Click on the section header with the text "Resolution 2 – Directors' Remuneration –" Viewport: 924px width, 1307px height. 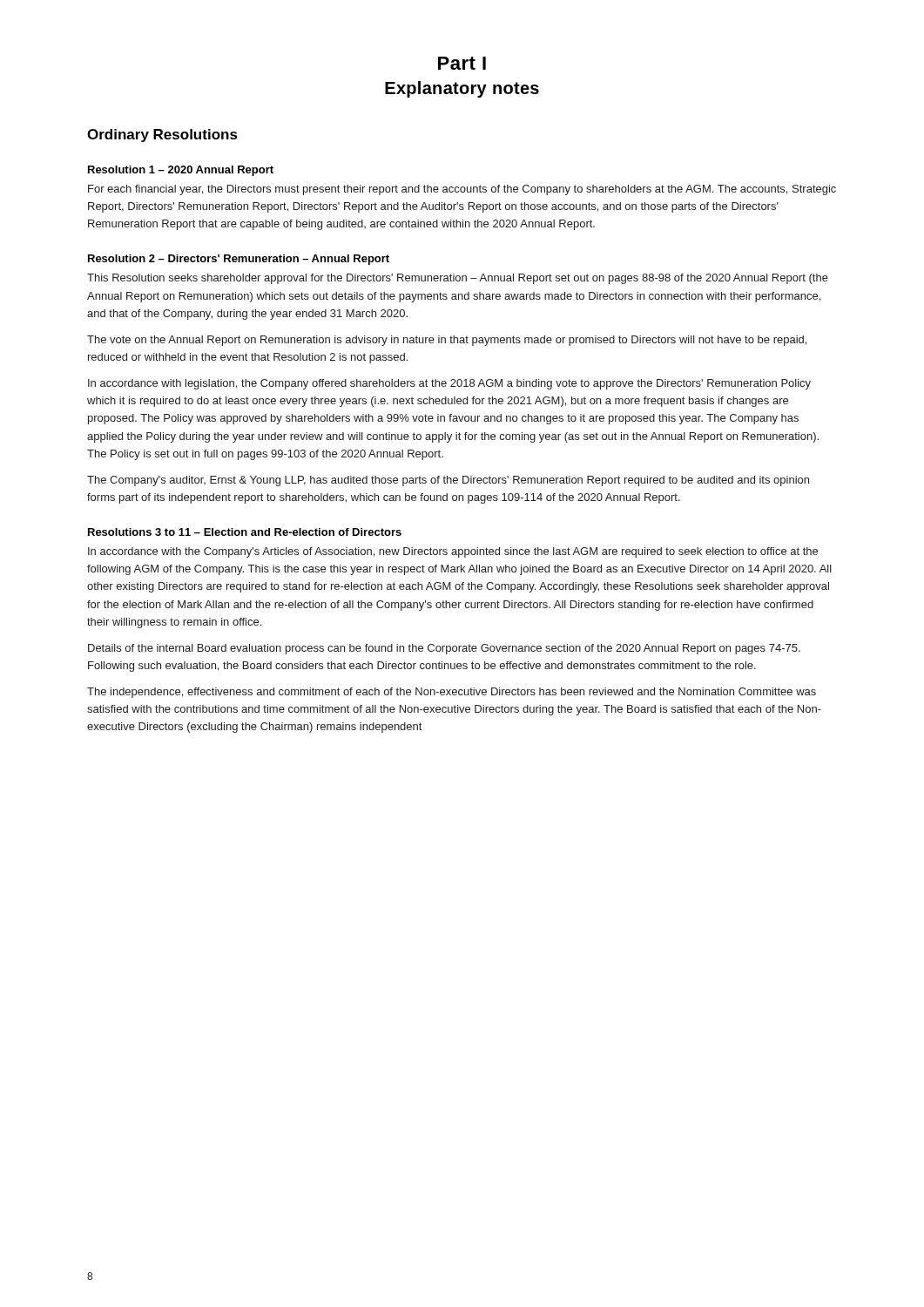(238, 259)
